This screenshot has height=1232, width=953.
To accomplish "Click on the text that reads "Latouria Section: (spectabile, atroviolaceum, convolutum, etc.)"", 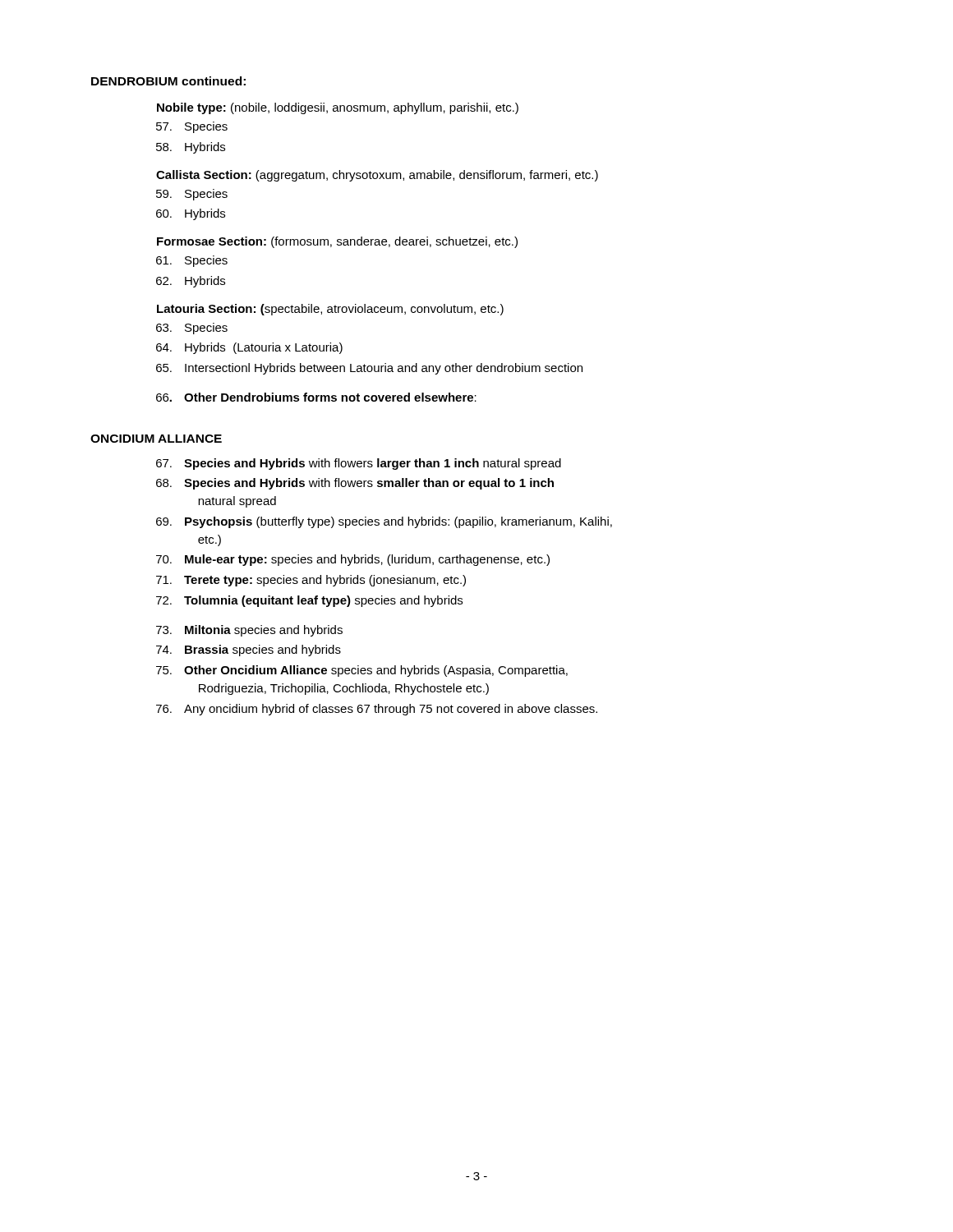I will (x=330, y=308).
